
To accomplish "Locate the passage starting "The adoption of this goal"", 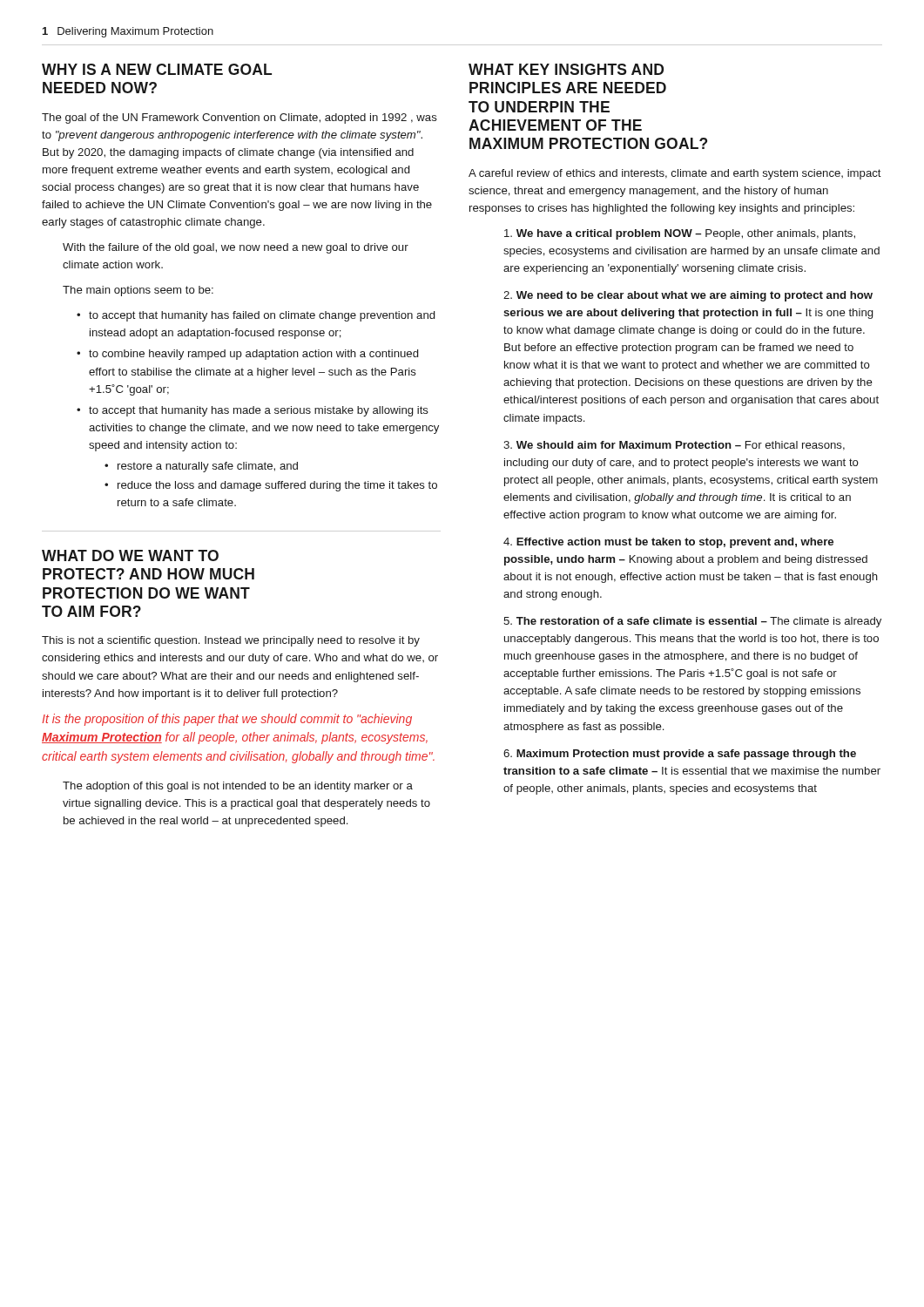I will (246, 803).
